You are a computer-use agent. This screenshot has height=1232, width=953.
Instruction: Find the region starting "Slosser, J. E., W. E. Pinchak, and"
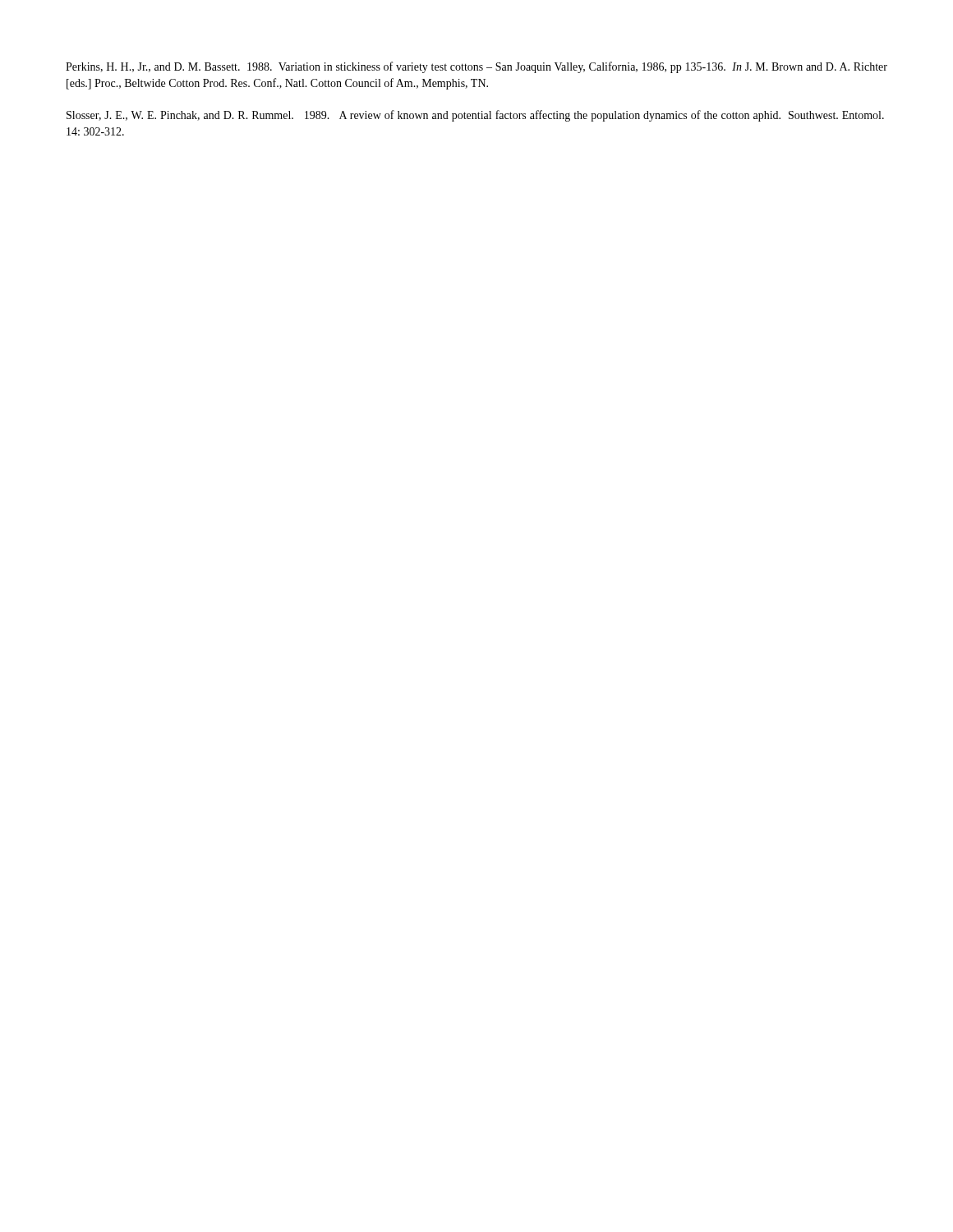[x=476, y=123]
